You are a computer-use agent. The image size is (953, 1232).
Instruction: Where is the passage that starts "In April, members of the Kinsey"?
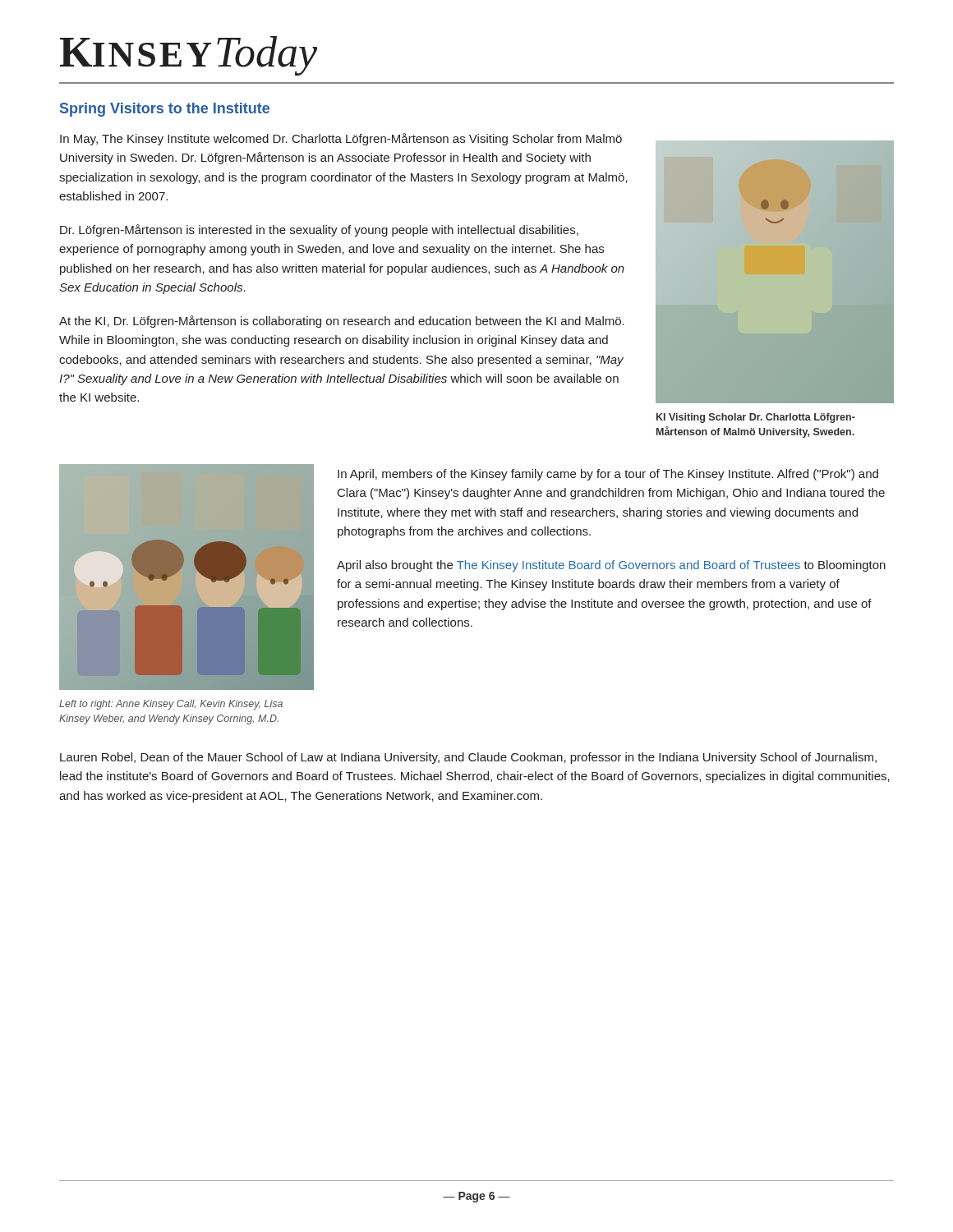click(608, 475)
